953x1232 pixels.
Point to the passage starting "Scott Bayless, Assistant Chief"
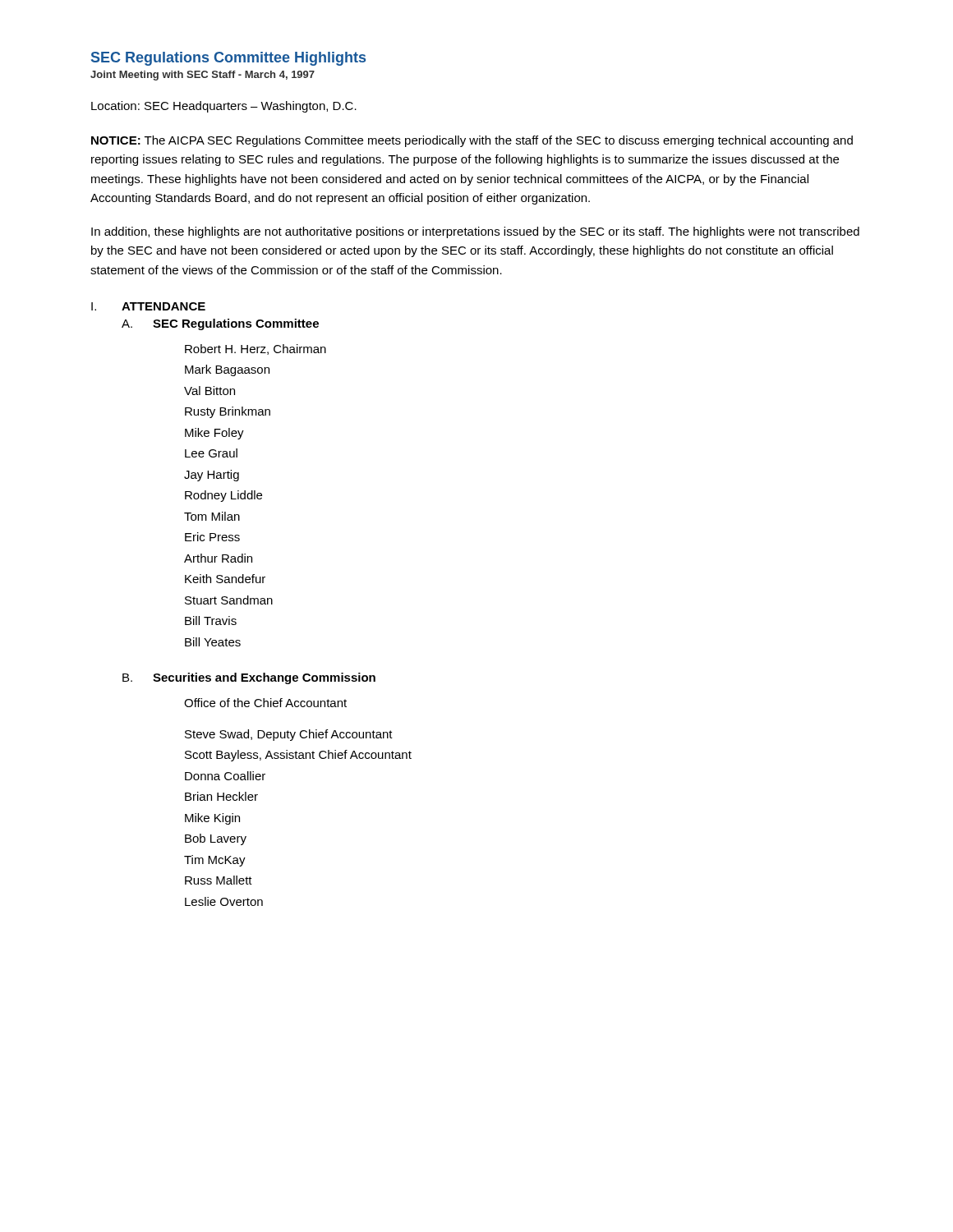298,756
